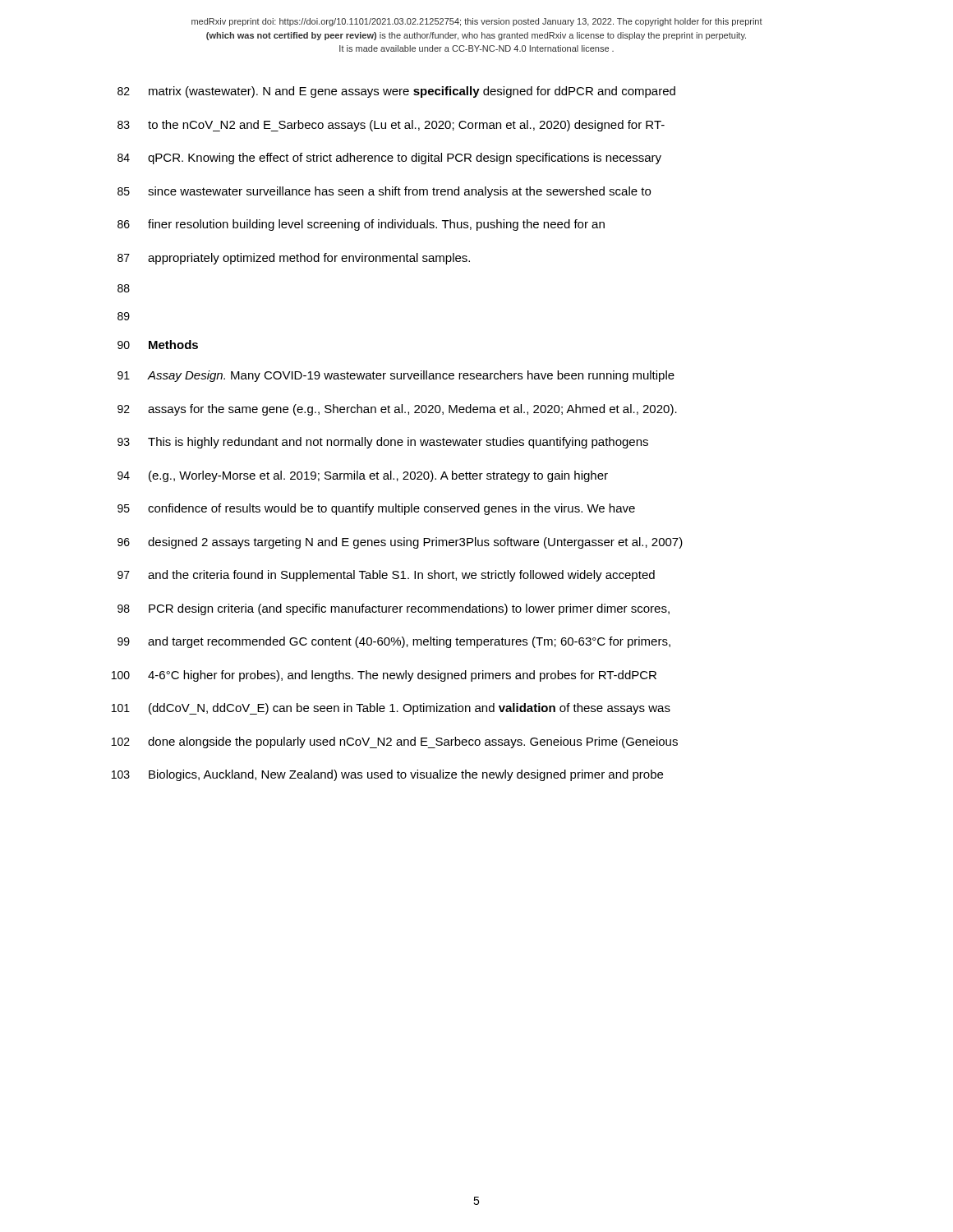Click on the text block with the text "91 Assay Design. Many COVID-19"
Image resolution: width=953 pixels, height=1232 pixels.
click(485, 376)
